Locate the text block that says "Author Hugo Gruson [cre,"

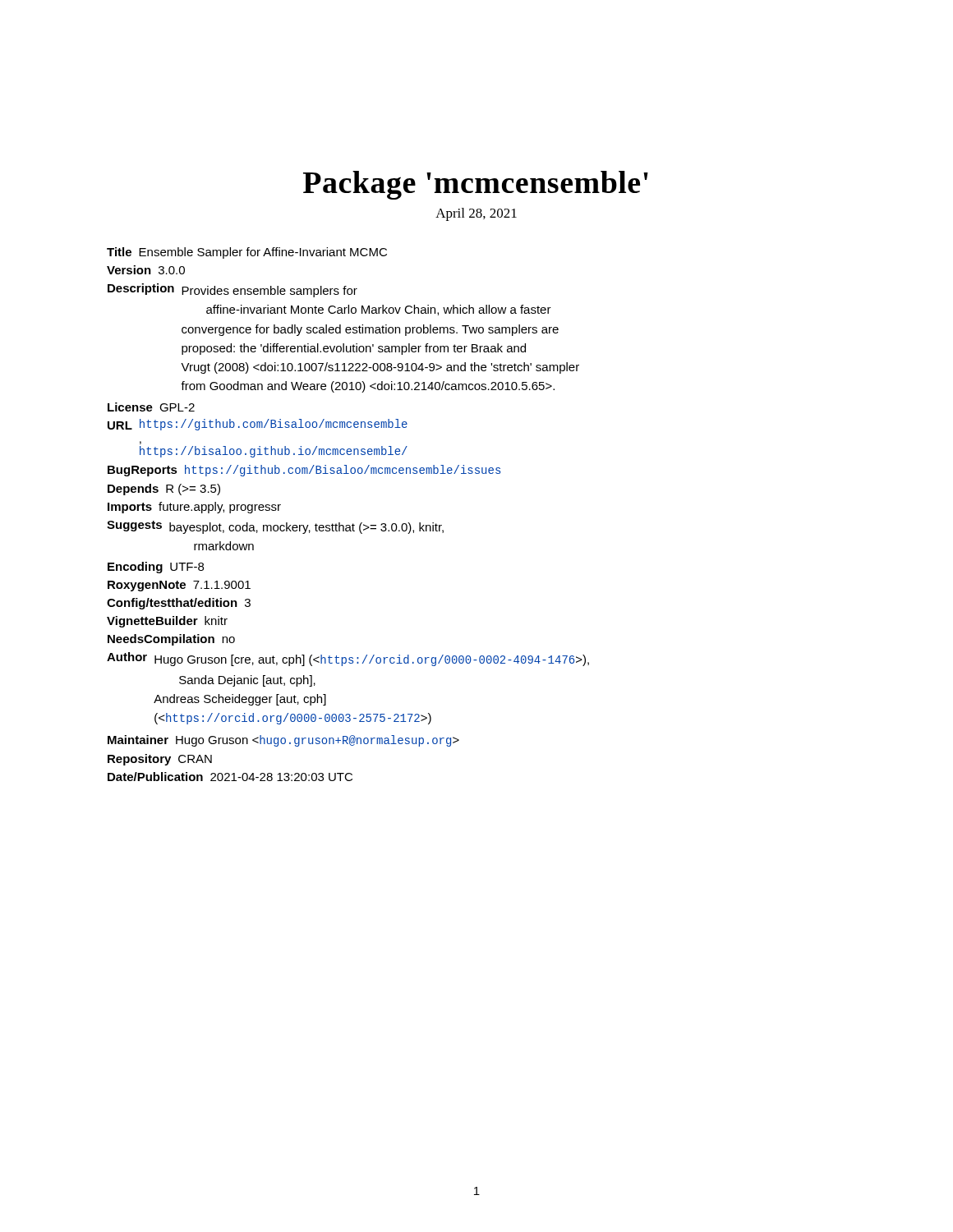(348, 659)
